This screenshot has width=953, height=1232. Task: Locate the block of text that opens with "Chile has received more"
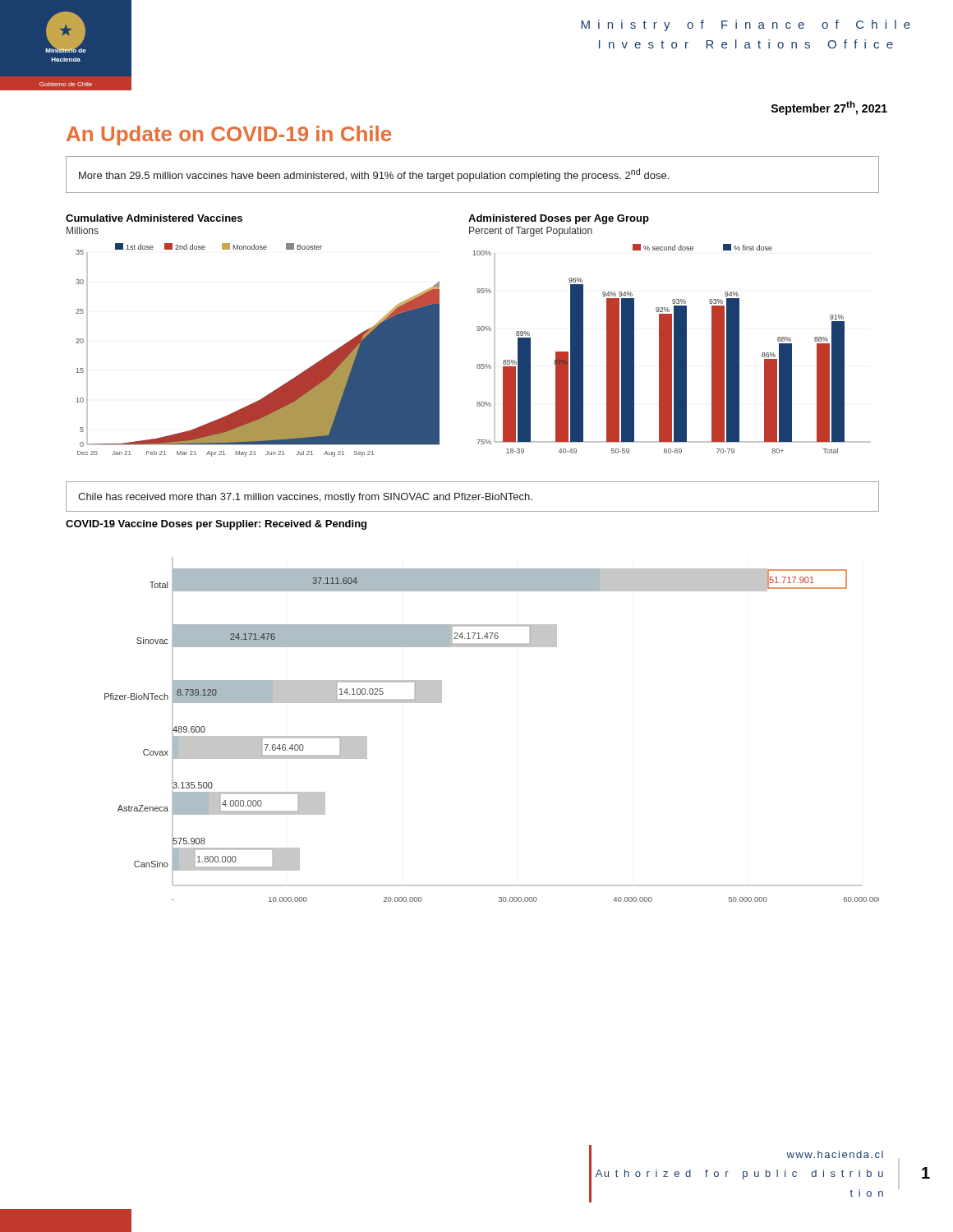(306, 496)
